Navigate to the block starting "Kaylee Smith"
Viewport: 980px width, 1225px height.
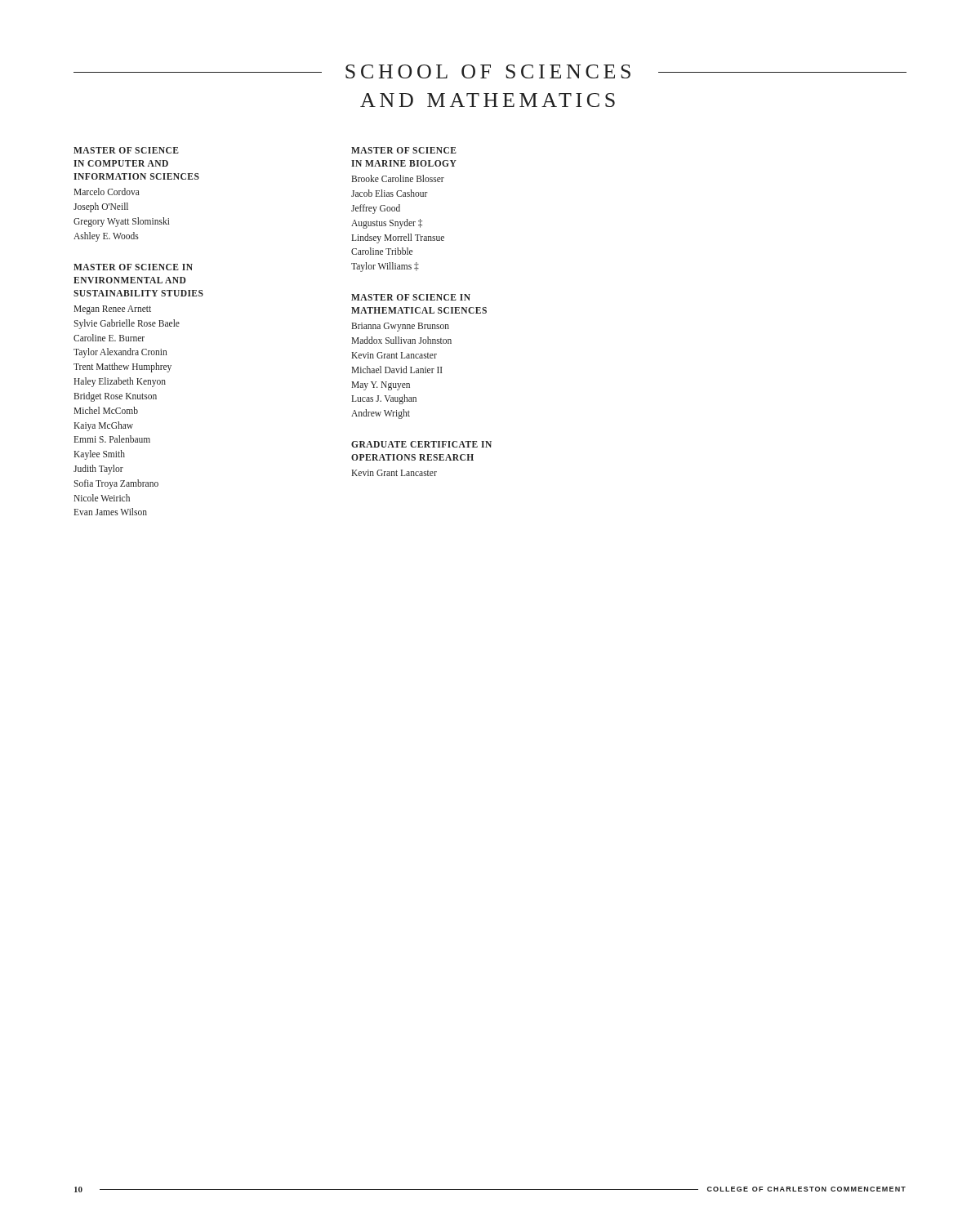99,454
